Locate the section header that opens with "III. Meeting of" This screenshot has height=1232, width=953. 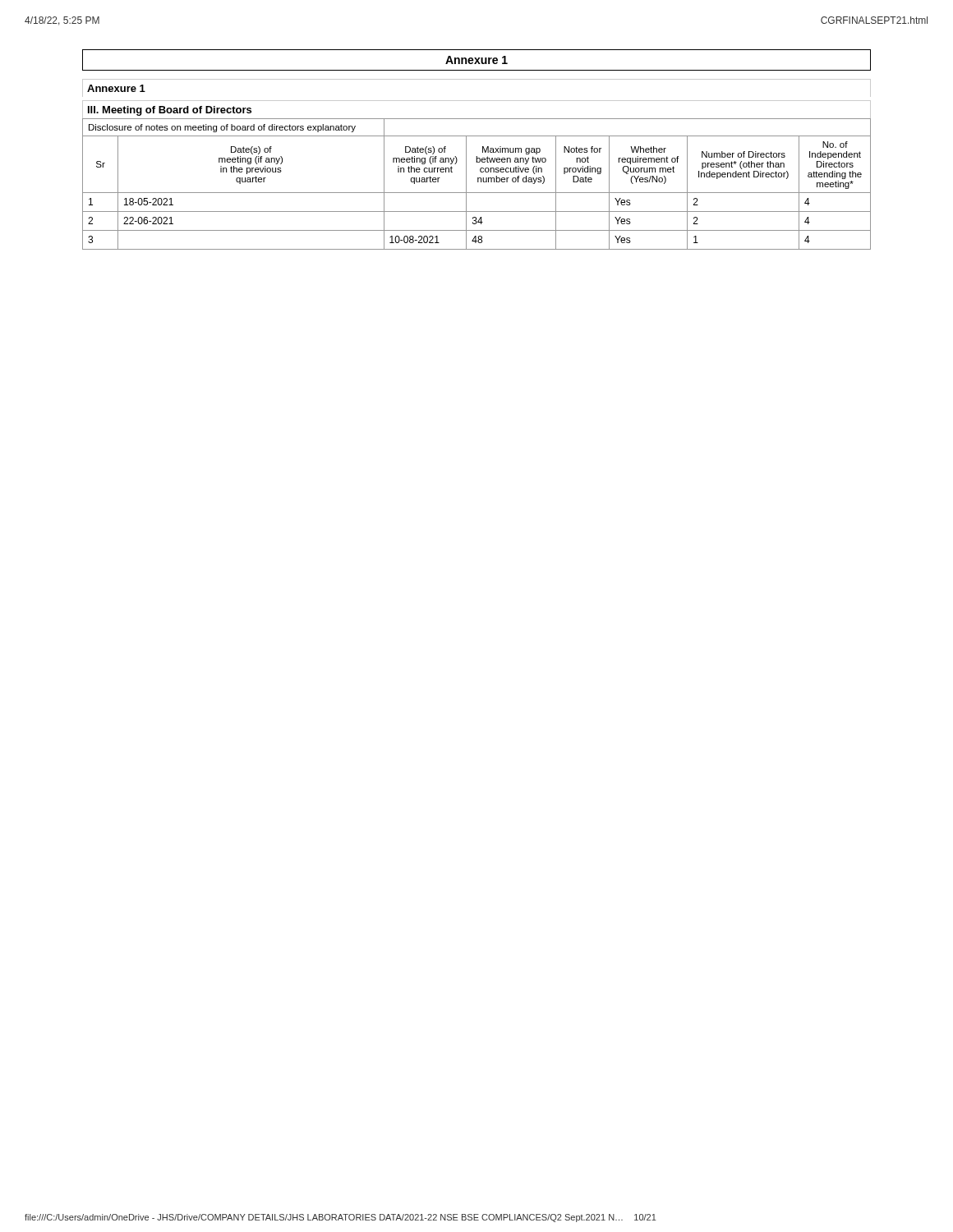[170, 110]
